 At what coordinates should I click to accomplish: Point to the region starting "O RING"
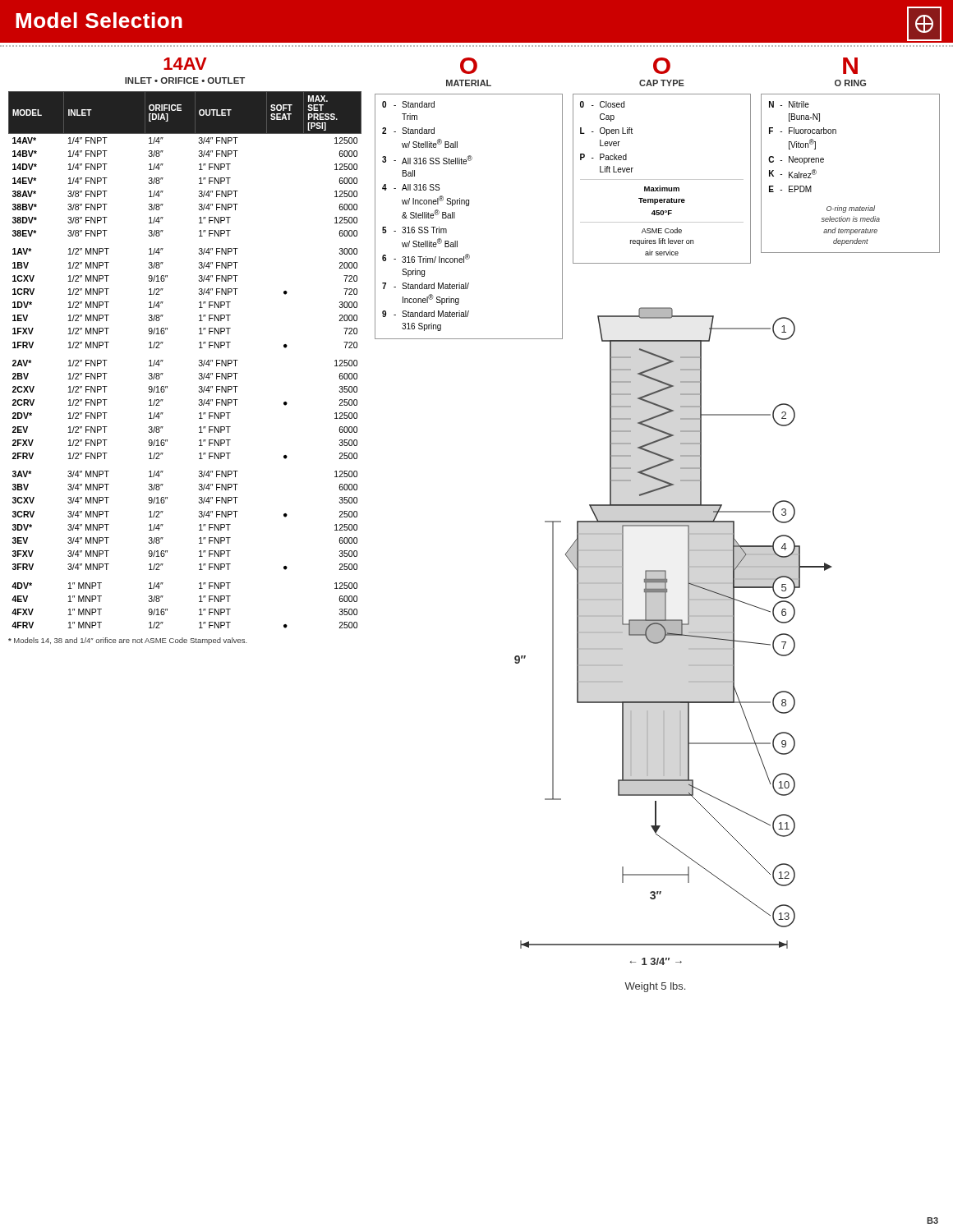[x=850, y=83]
